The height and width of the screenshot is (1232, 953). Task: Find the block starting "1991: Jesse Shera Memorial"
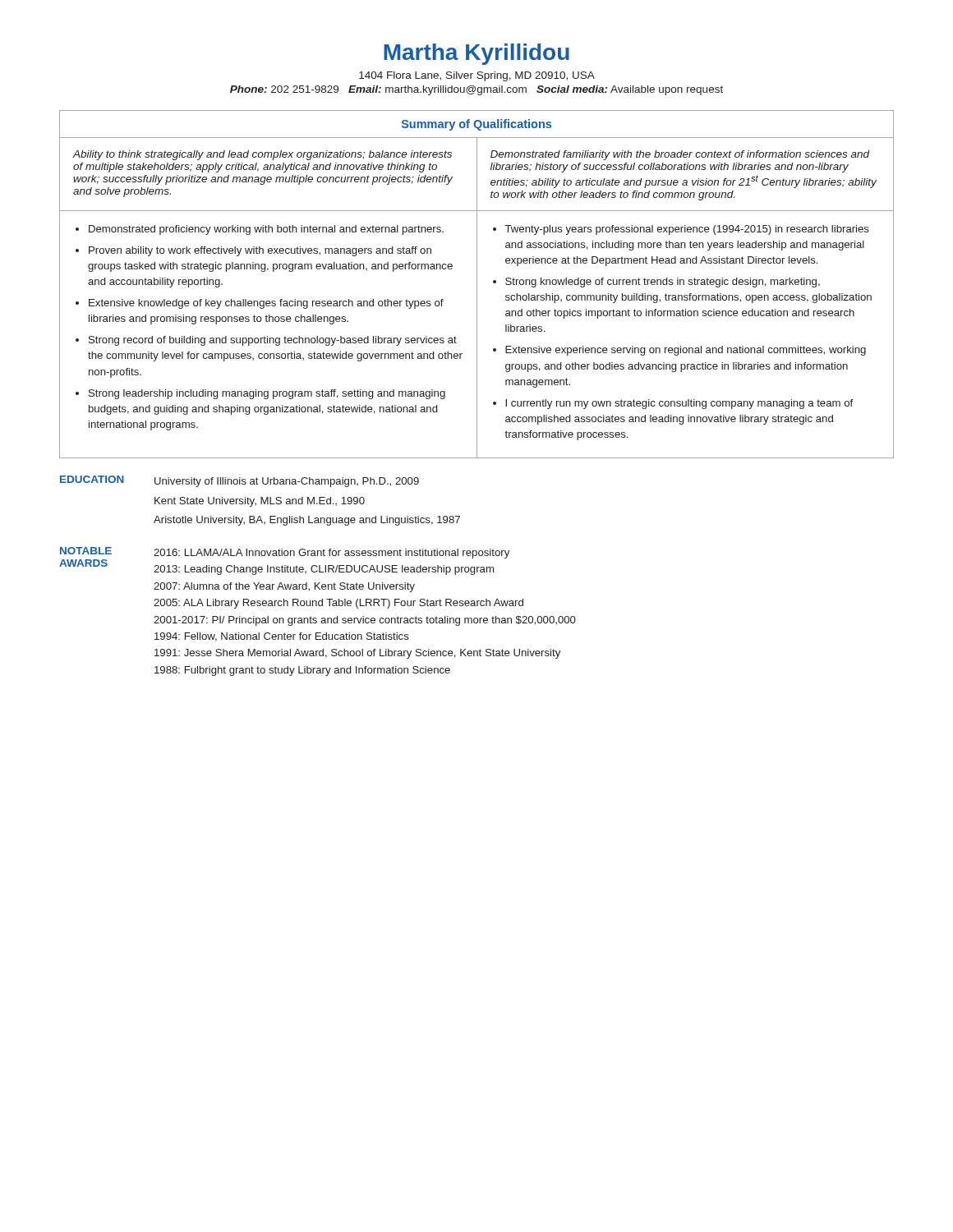point(357,653)
